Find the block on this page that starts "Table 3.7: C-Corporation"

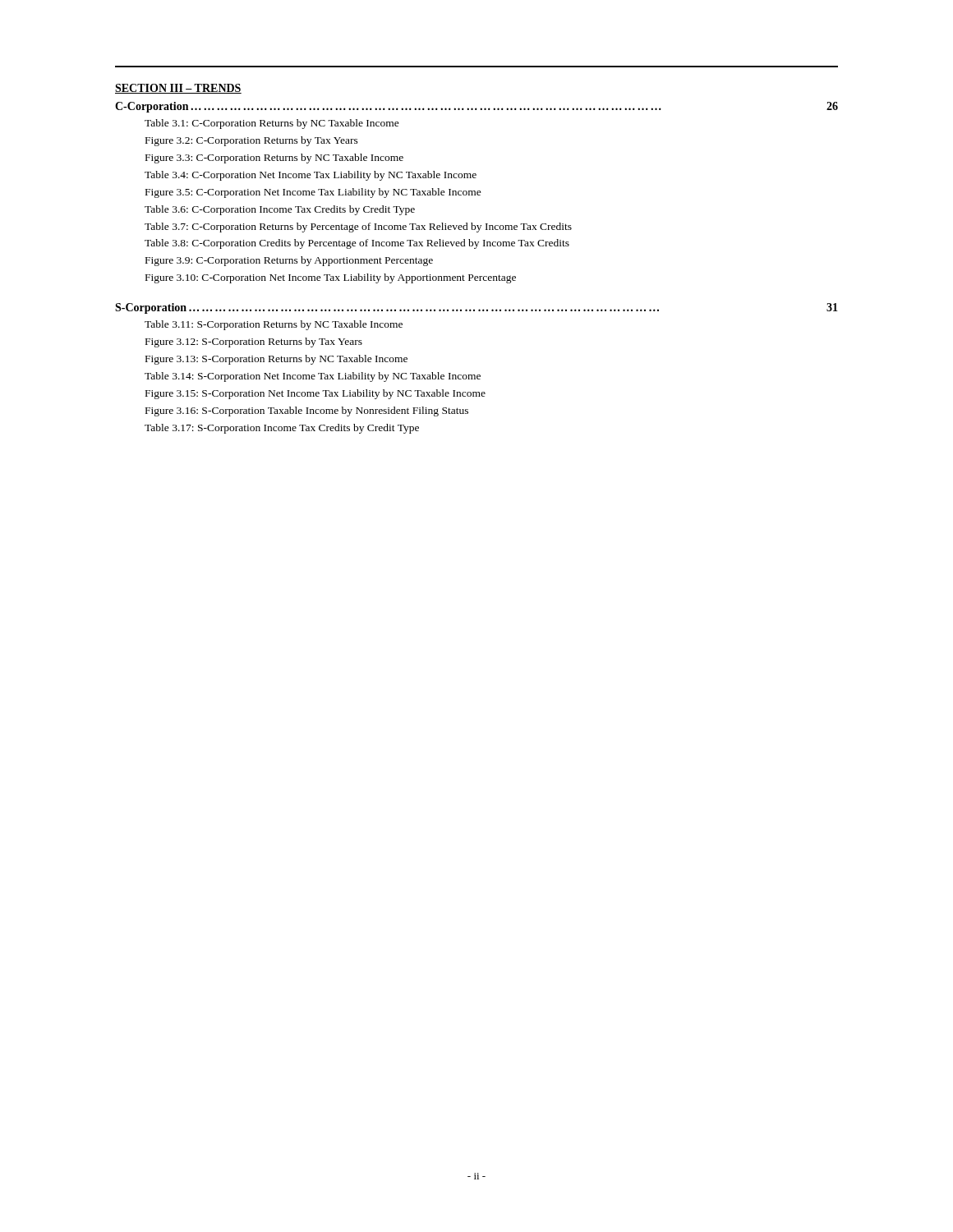click(358, 226)
